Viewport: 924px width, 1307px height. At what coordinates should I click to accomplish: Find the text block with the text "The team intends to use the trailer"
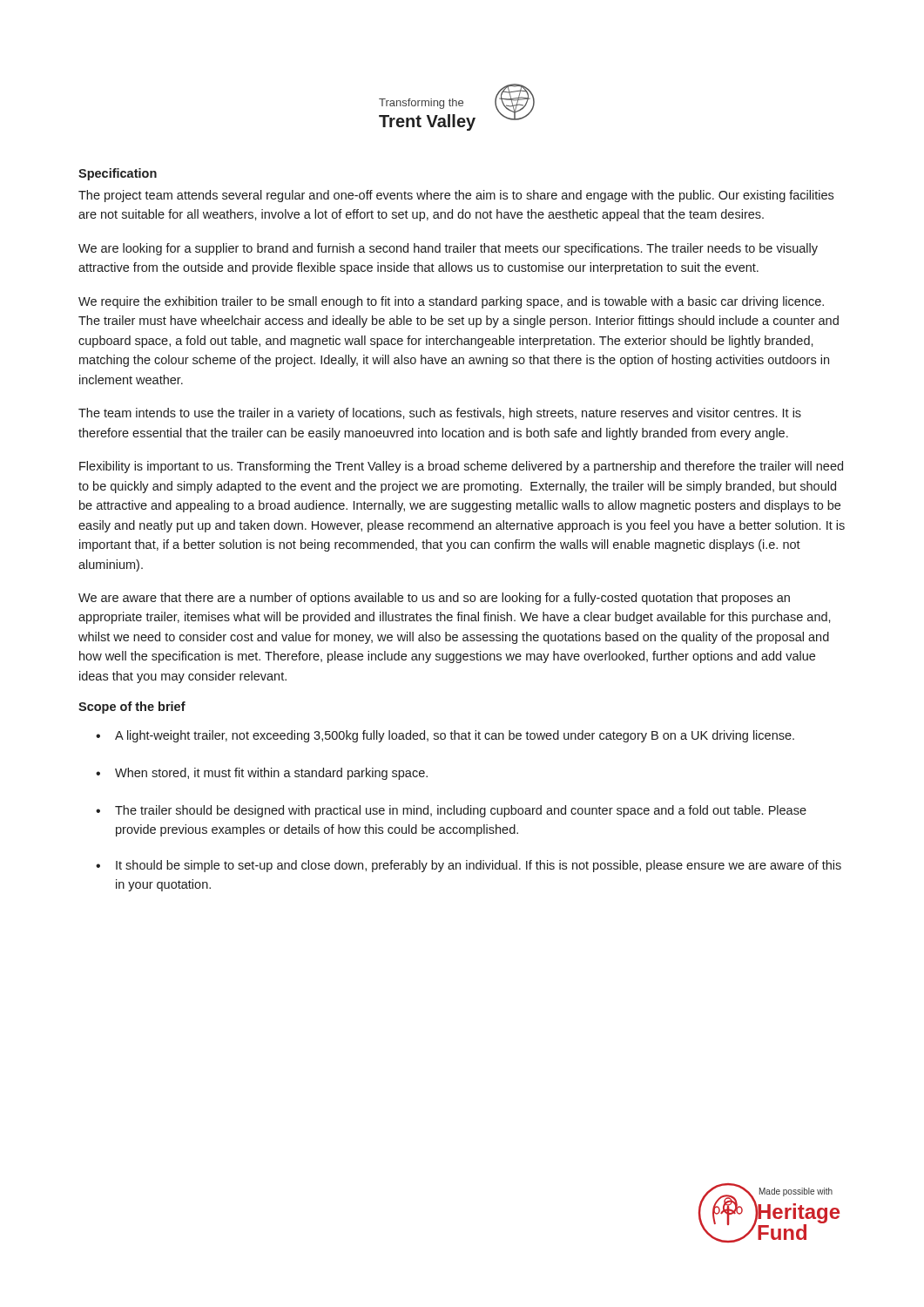(x=440, y=423)
